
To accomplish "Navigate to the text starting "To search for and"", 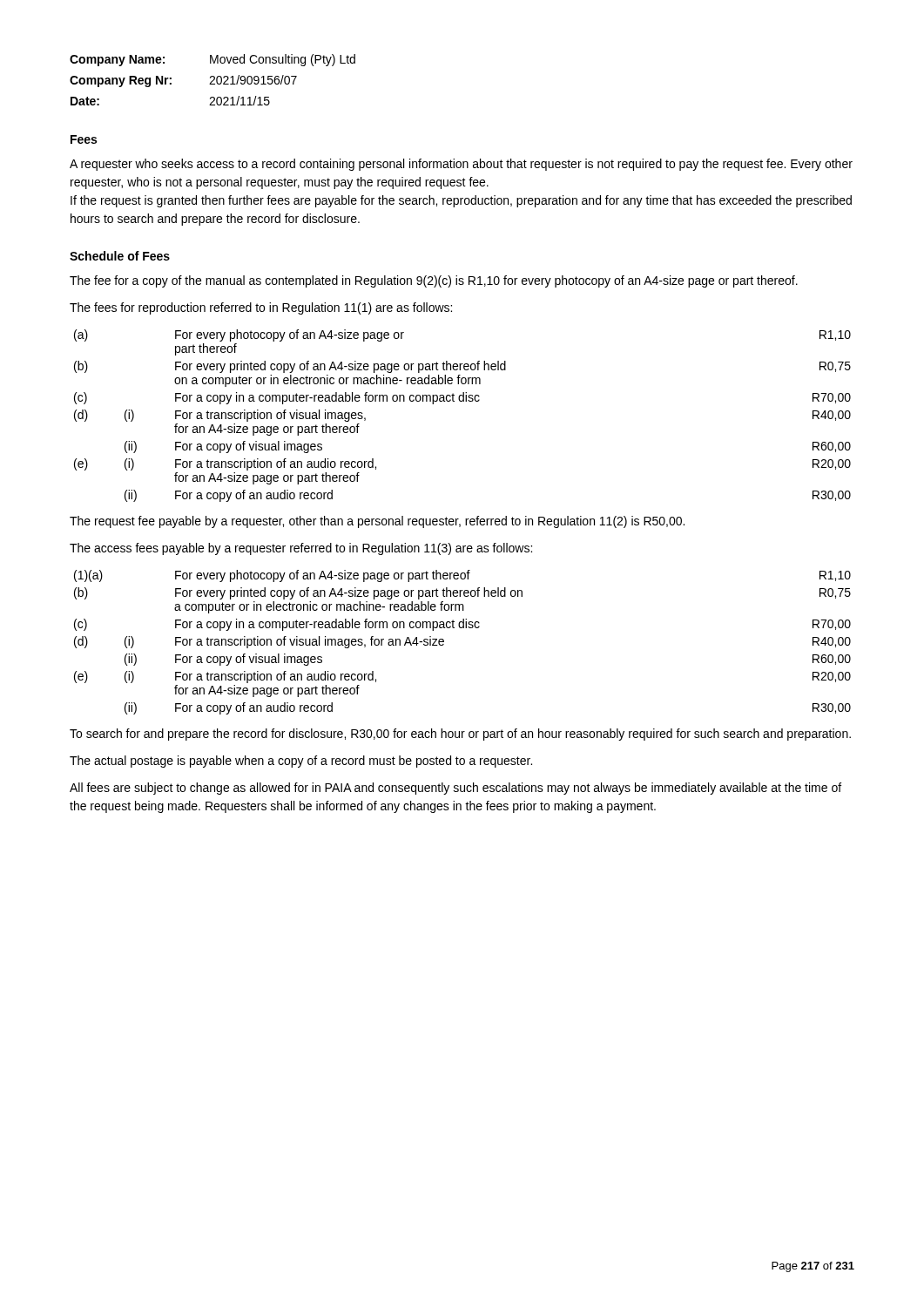I will (461, 734).
